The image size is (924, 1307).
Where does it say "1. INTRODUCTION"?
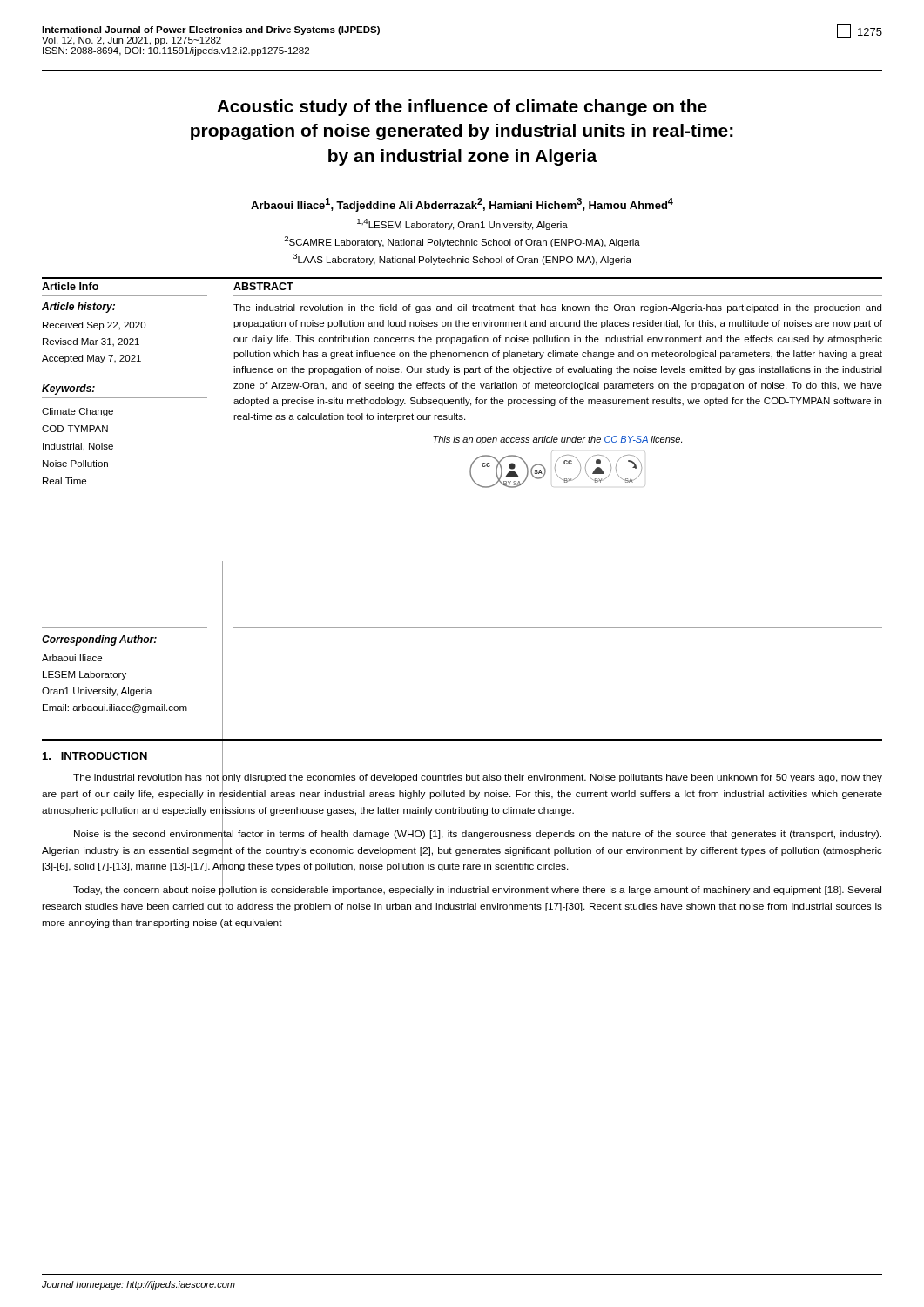click(x=95, y=756)
